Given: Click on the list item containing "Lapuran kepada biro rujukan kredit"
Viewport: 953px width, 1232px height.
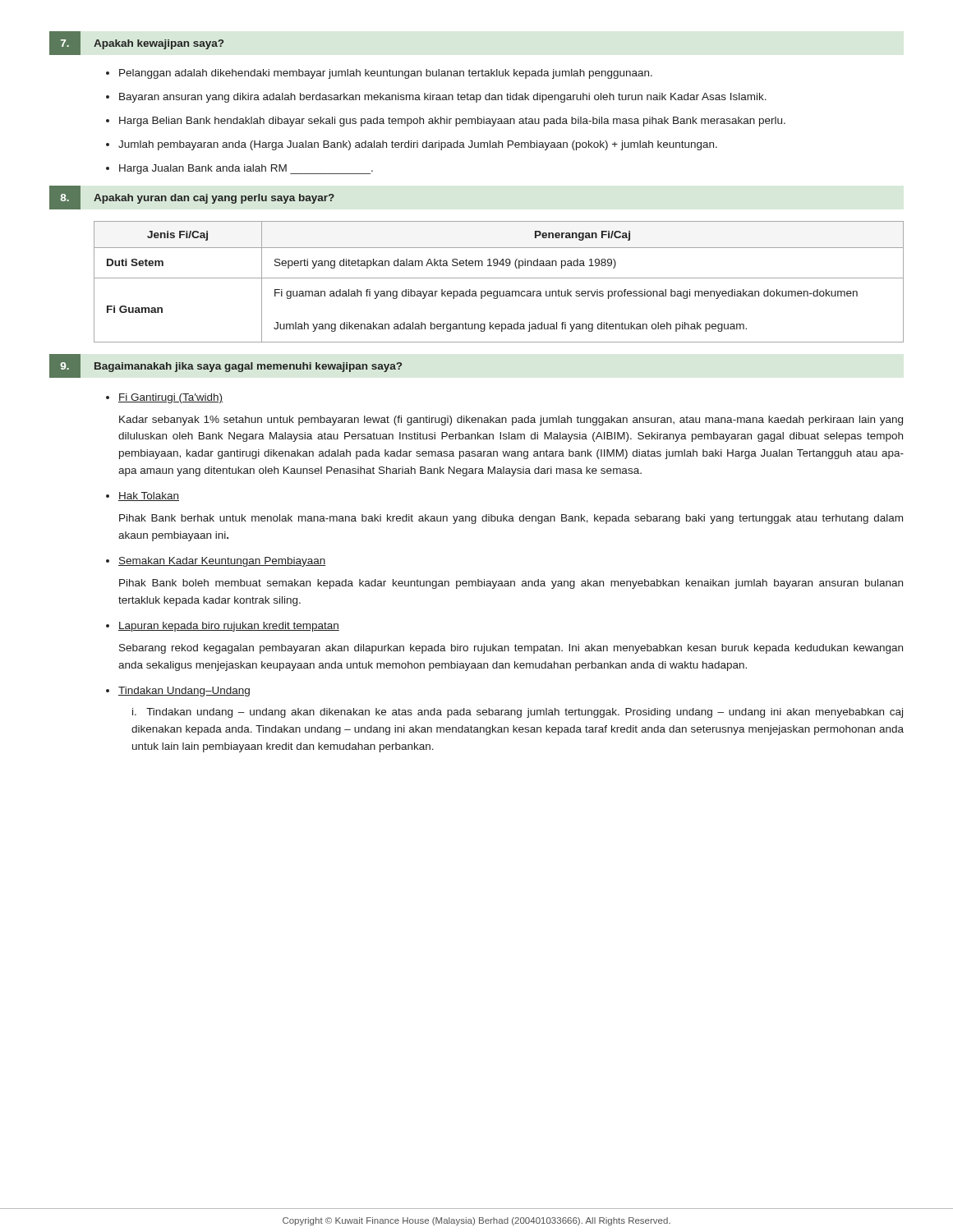Looking at the screenshot, I should (x=511, y=646).
